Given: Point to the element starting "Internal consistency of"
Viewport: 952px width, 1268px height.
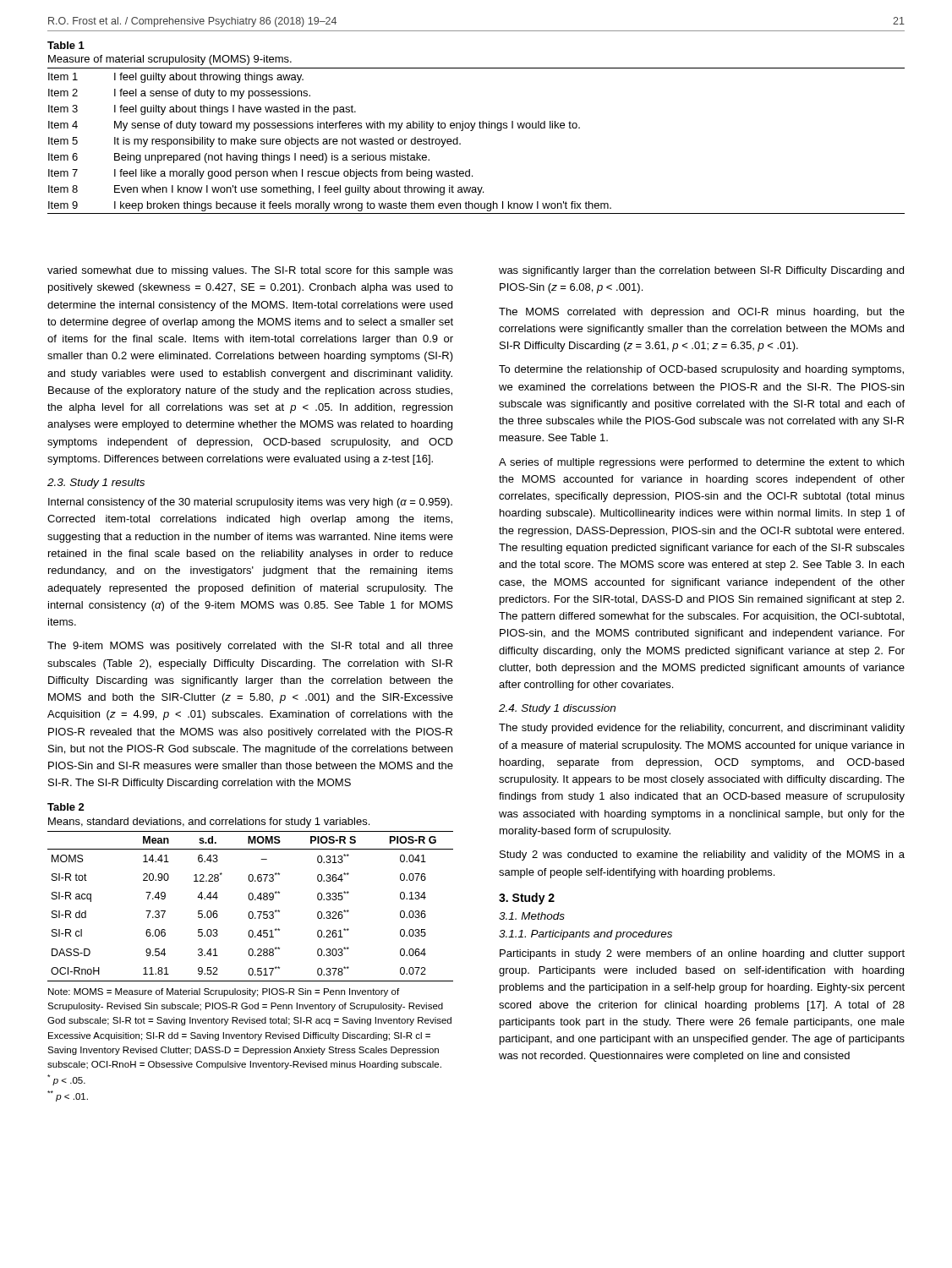Looking at the screenshot, I should click(x=250, y=562).
